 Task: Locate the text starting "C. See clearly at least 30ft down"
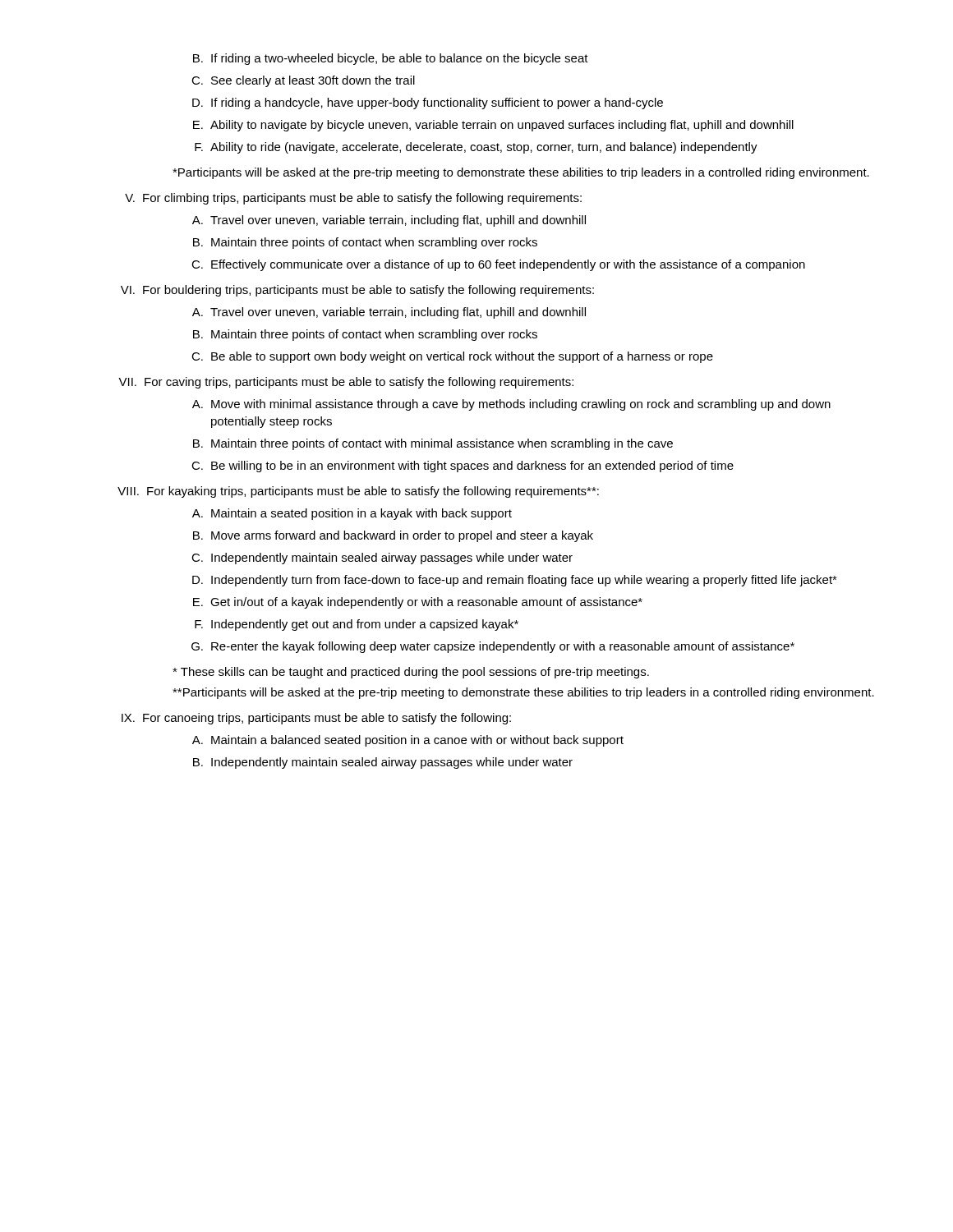pos(303,81)
